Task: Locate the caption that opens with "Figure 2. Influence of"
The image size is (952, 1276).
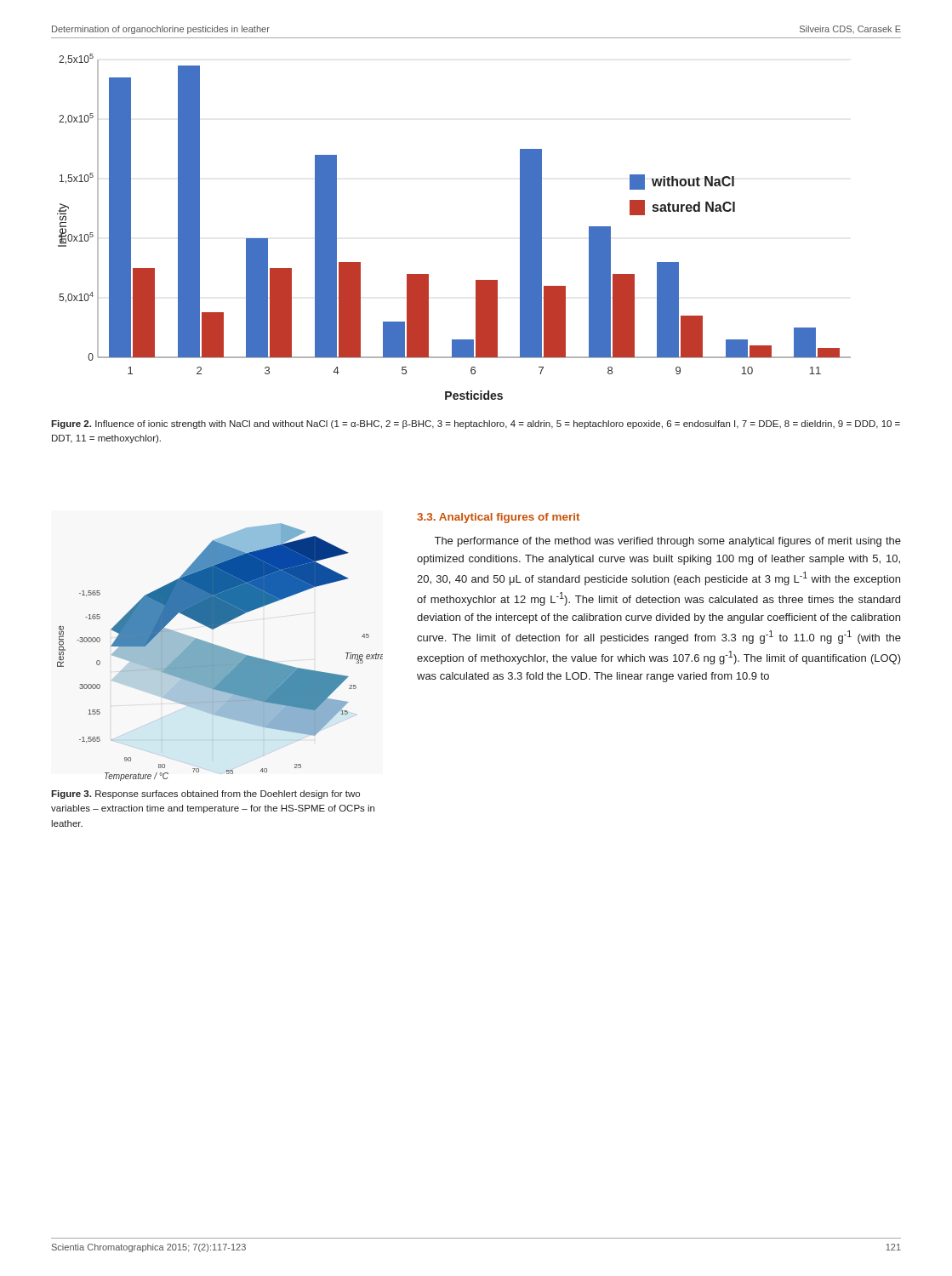Action: click(476, 431)
